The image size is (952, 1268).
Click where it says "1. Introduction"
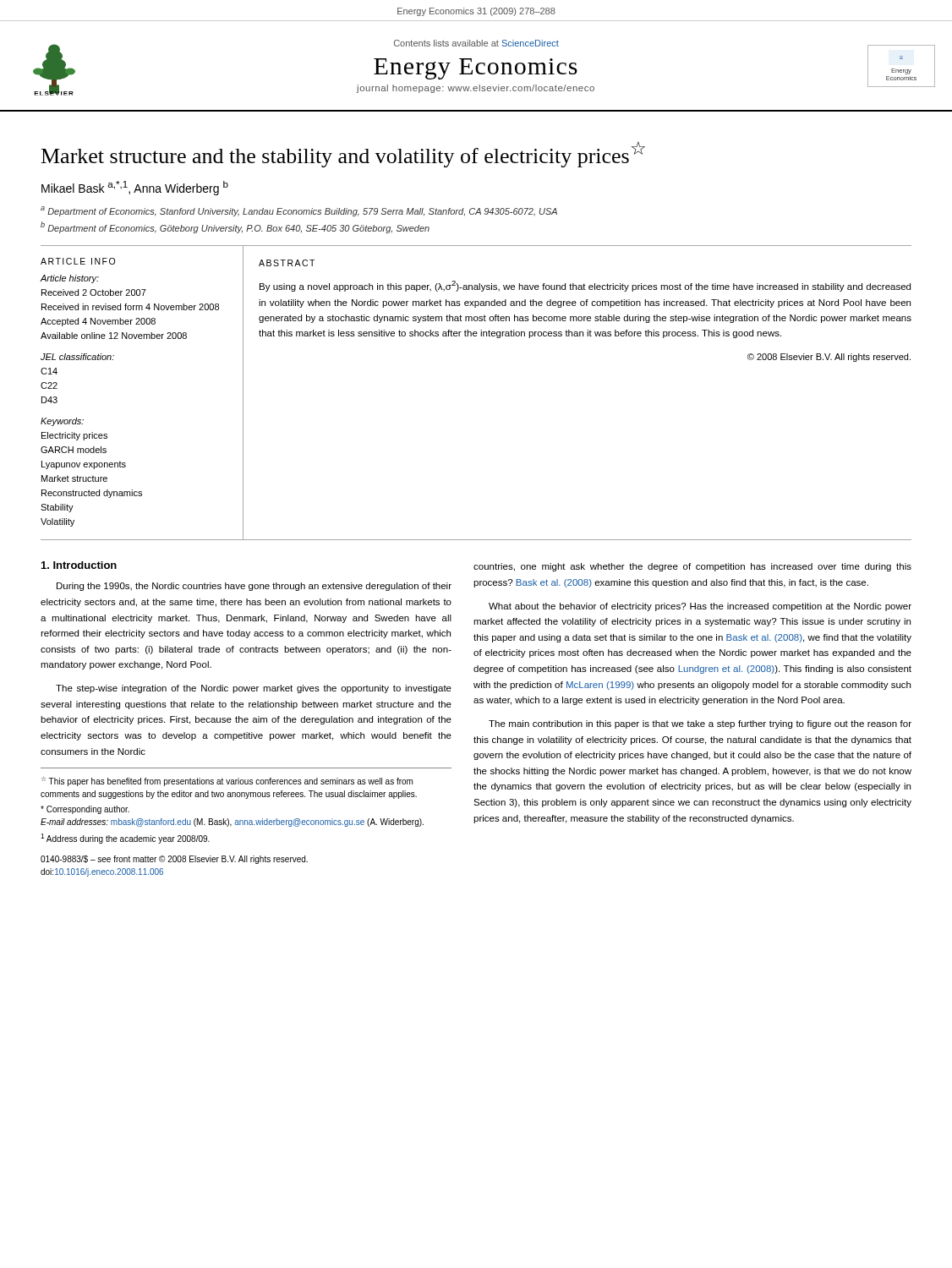coord(79,565)
